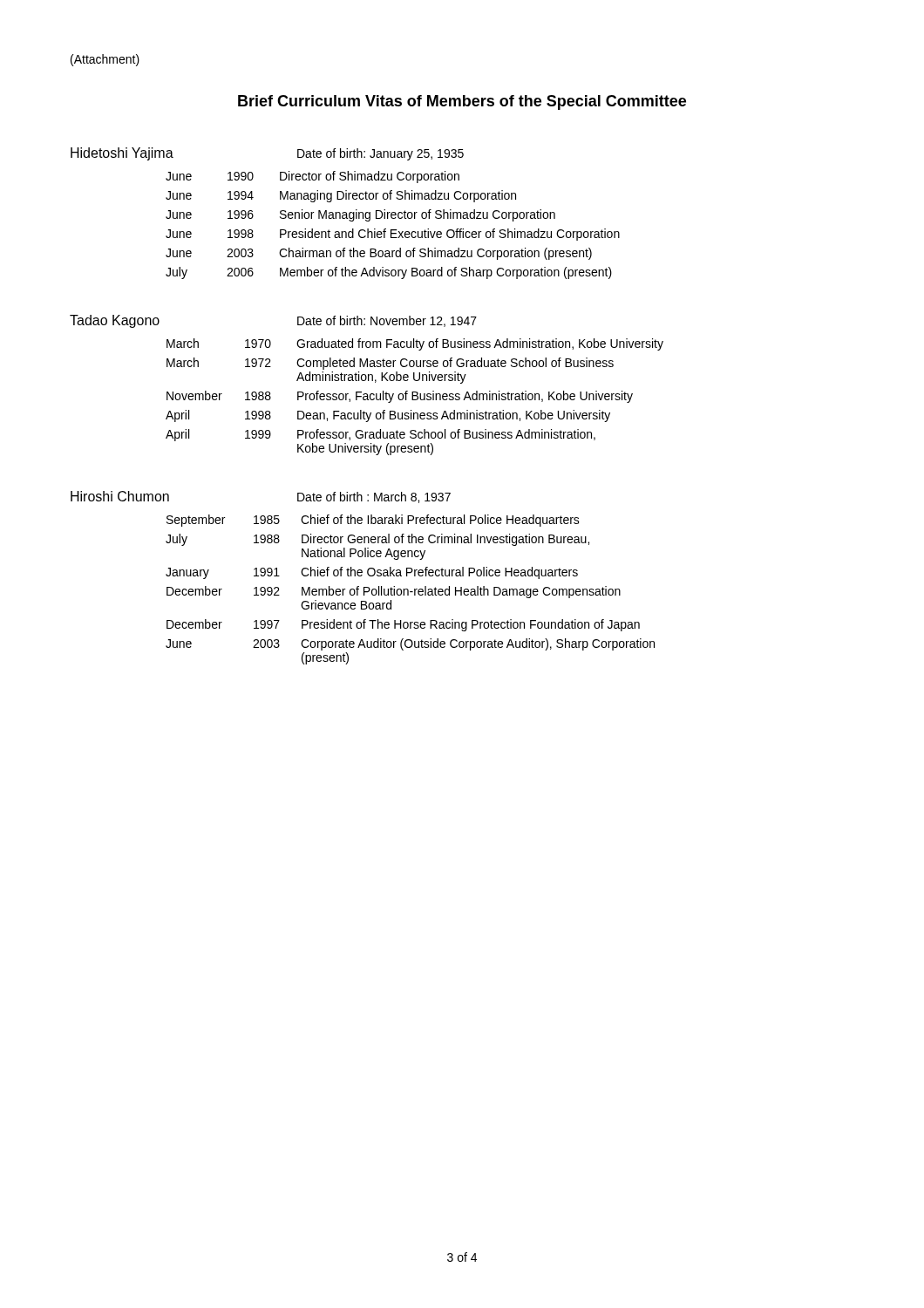924x1308 pixels.
Task: Where is the passage that starts "Hidetoshi Yajima Date of birth: January 25,"?
Action: (462, 214)
